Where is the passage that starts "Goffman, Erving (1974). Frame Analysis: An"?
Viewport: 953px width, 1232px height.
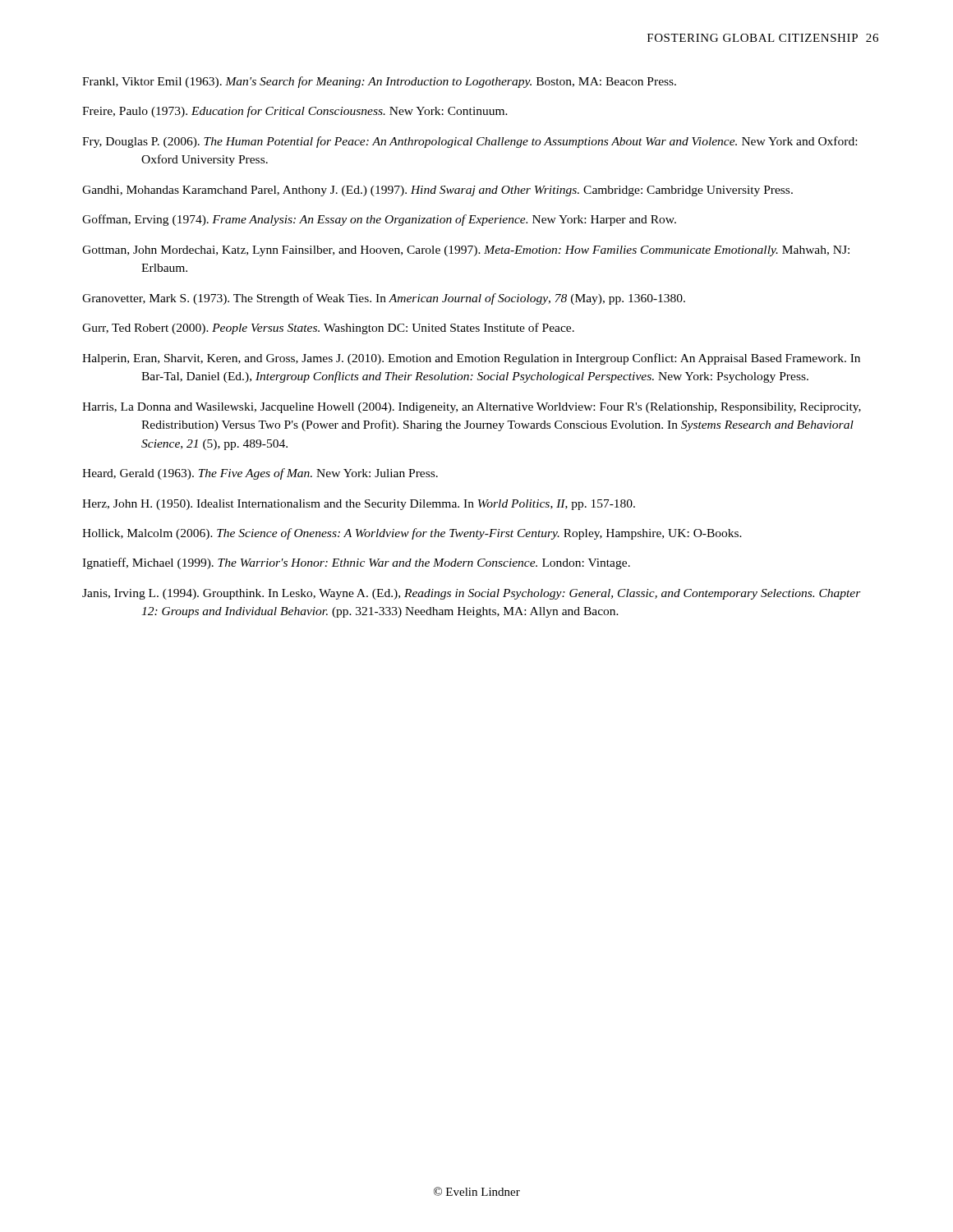click(x=379, y=219)
